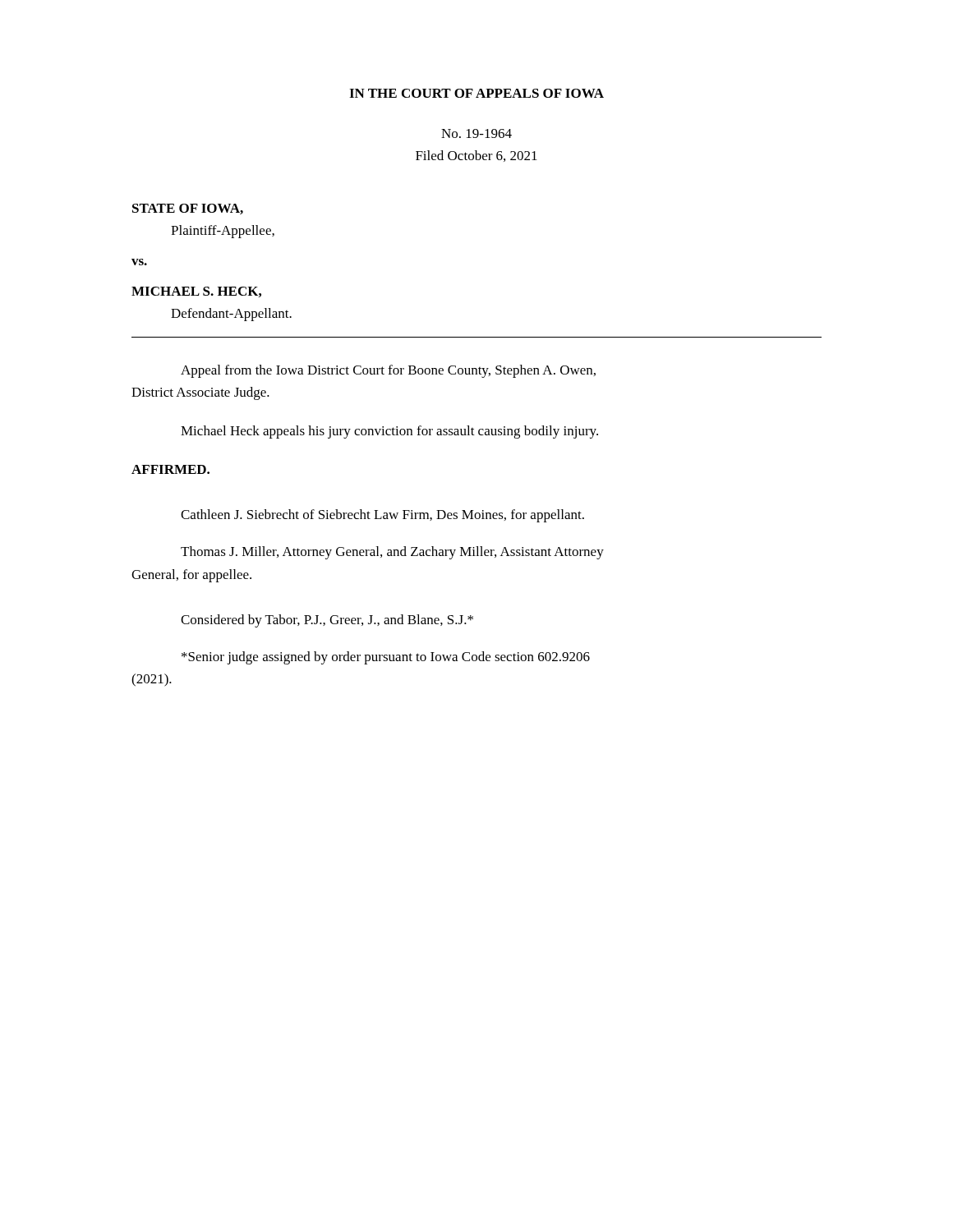Find the block on this page that starts "Thomas J. Miller,"
The width and height of the screenshot is (953, 1232).
click(x=367, y=563)
